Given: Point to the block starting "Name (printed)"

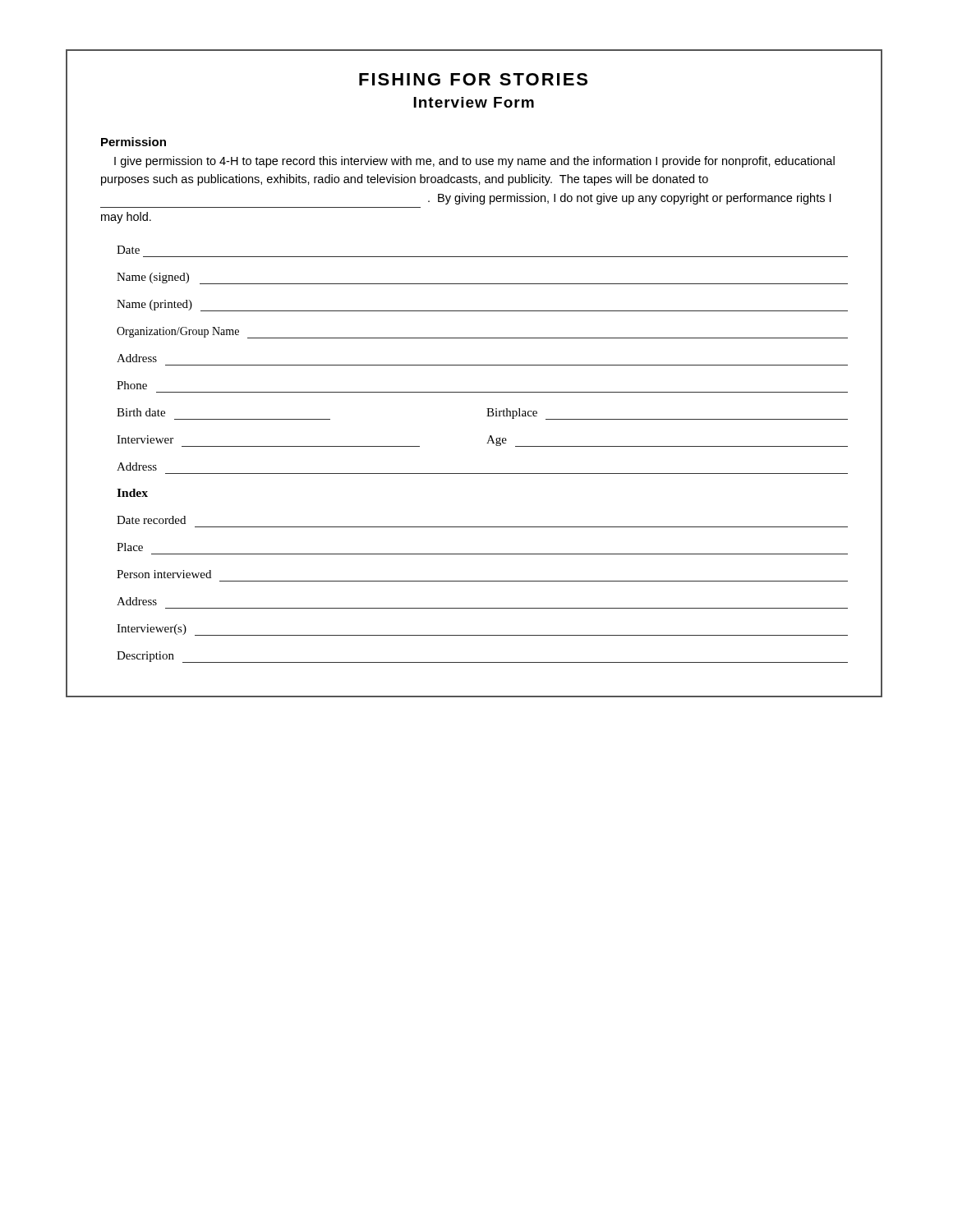Looking at the screenshot, I should (x=482, y=303).
